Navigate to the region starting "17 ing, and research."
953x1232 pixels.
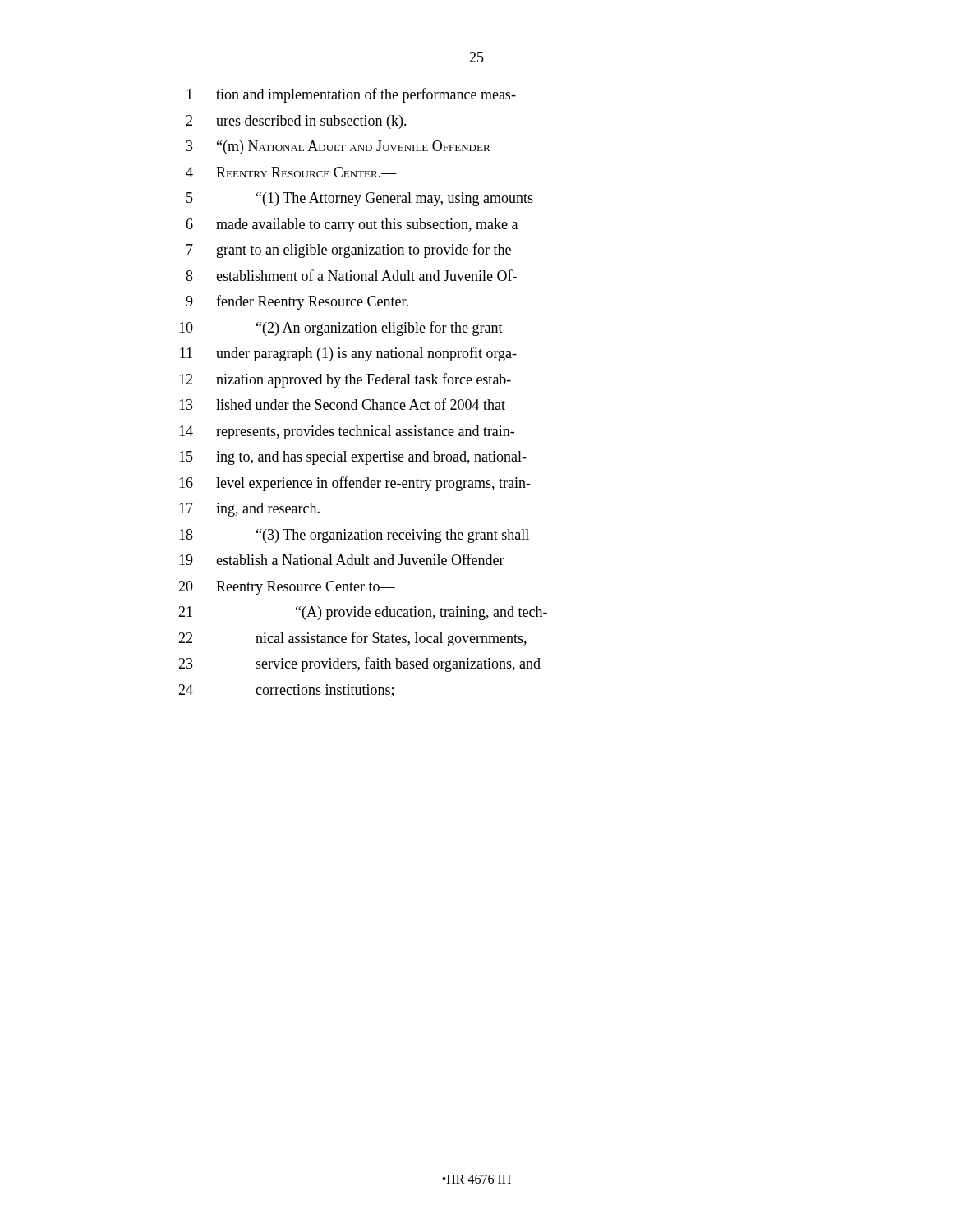click(x=249, y=510)
